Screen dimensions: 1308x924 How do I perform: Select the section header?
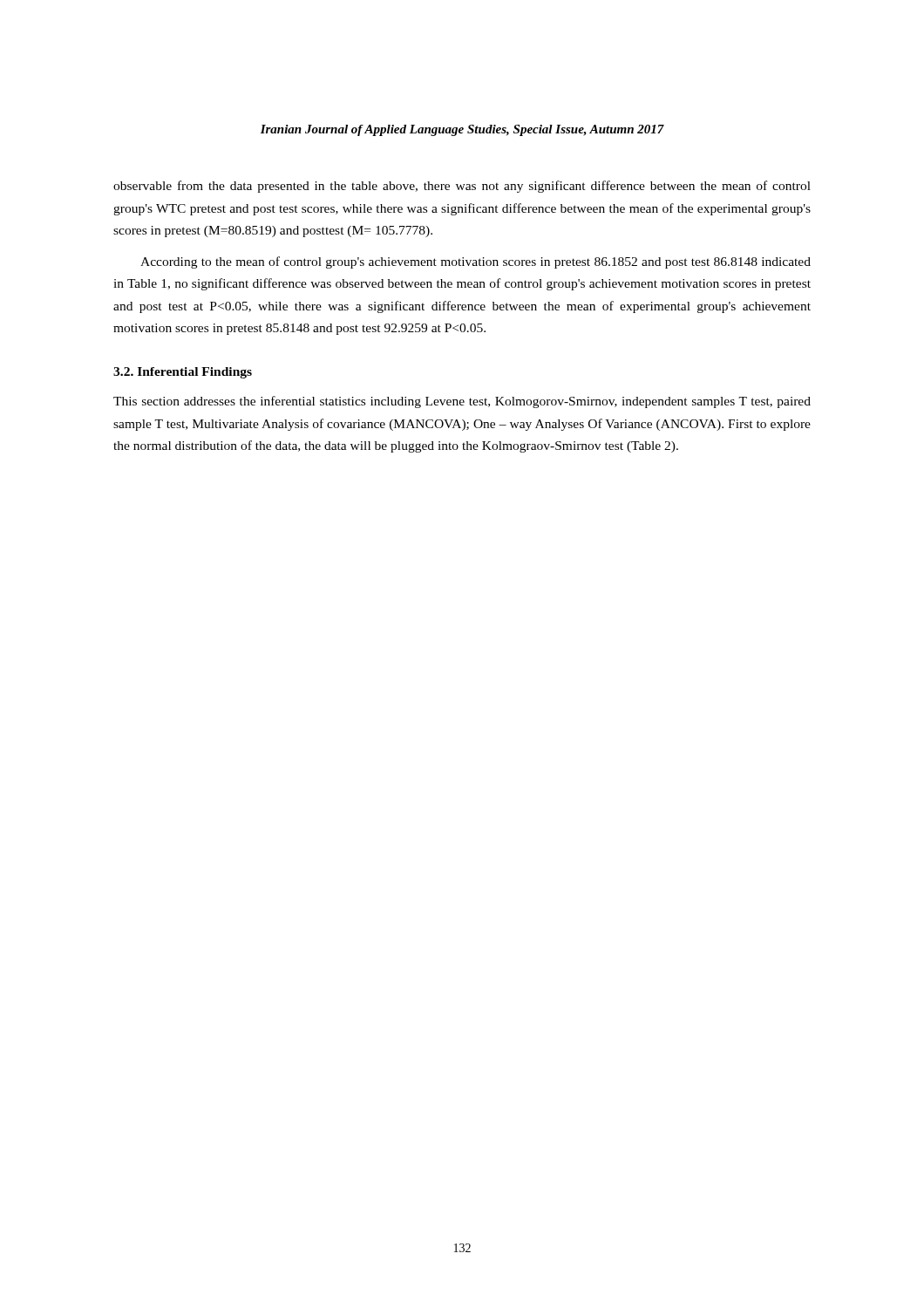pyautogui.click(x=183, y=371)
